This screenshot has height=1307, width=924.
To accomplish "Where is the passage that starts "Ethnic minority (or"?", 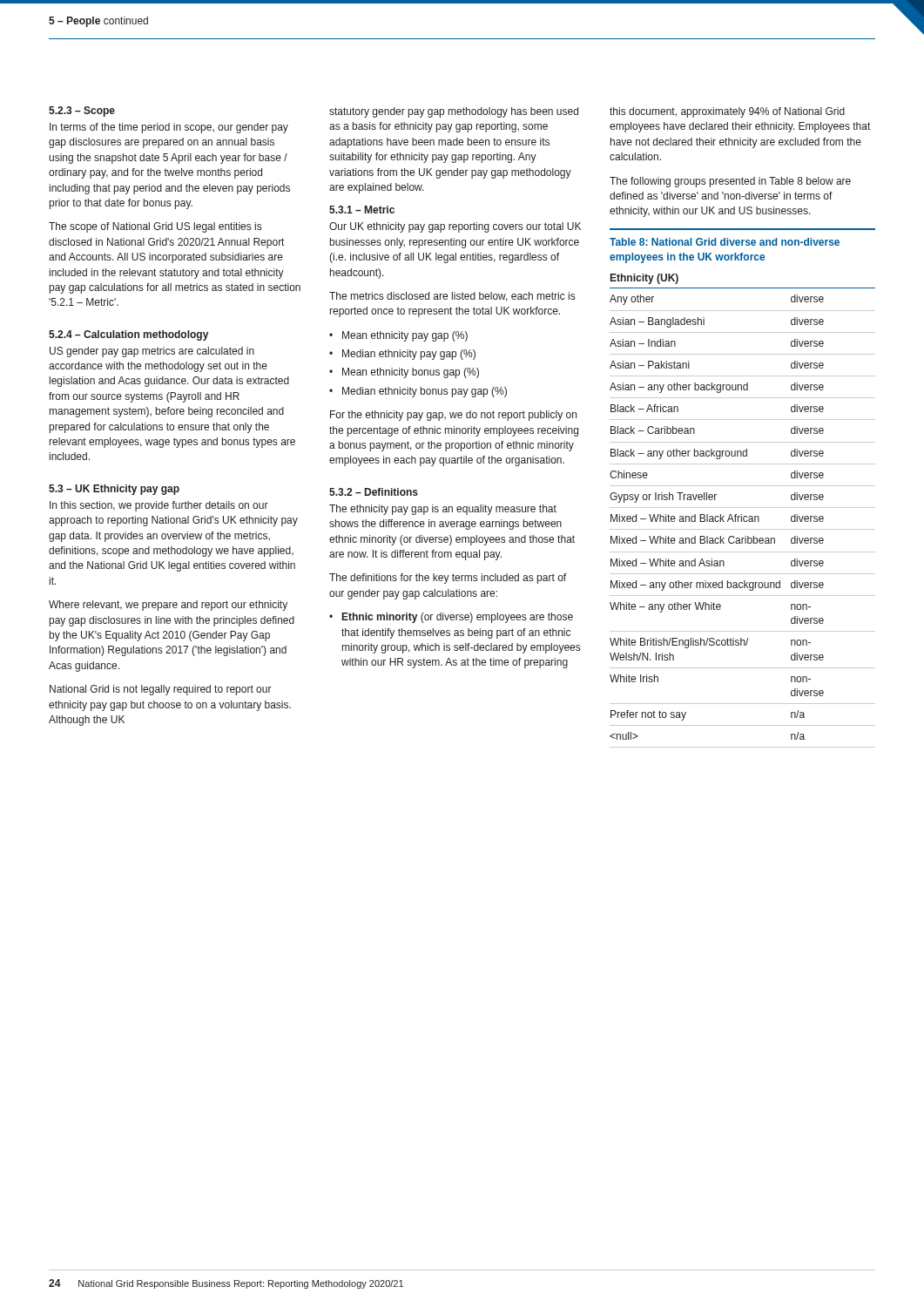I will click(461, 640).
